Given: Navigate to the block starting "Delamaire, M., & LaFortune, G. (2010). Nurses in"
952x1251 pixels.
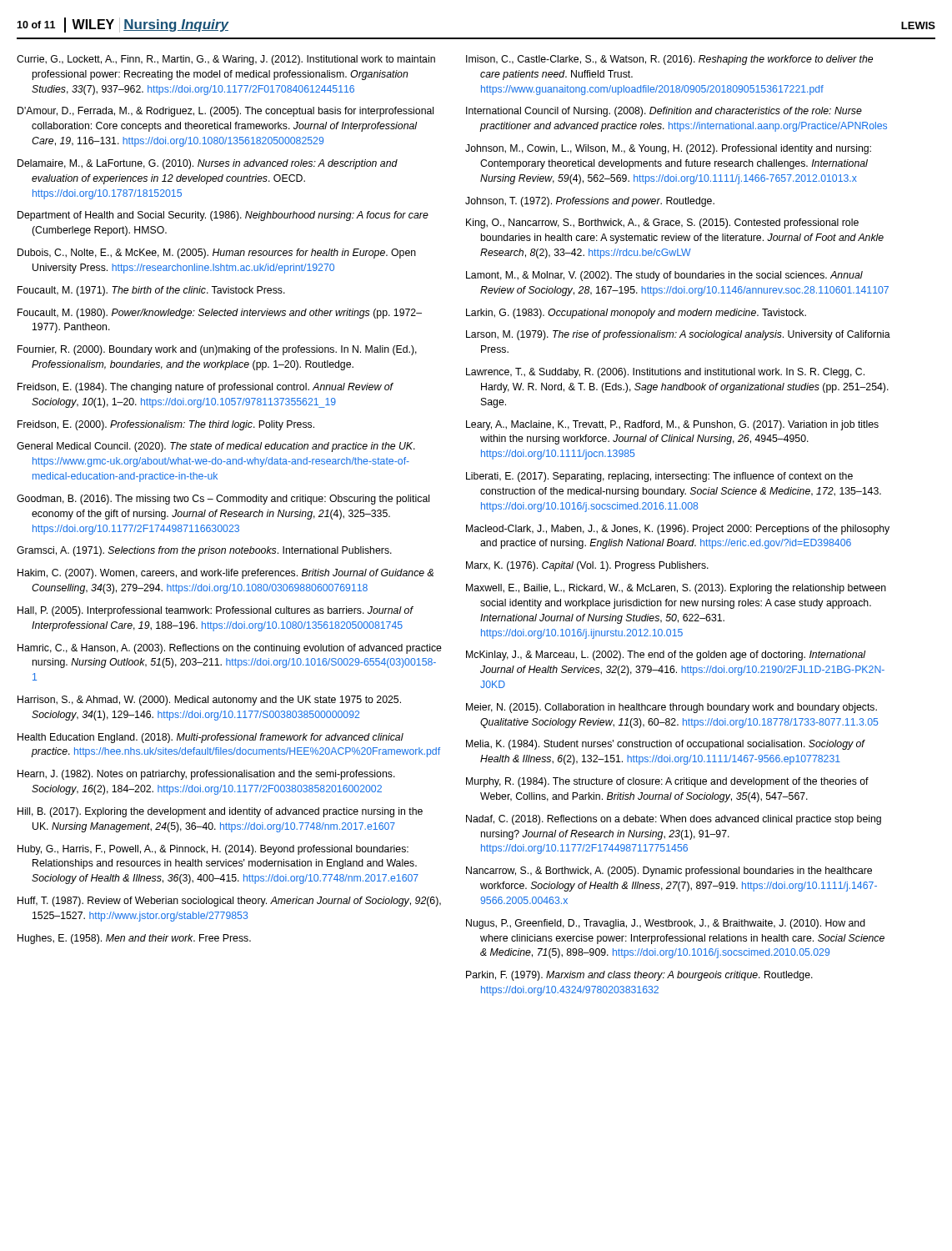Looking at the screenshot, I should (207, 178).
